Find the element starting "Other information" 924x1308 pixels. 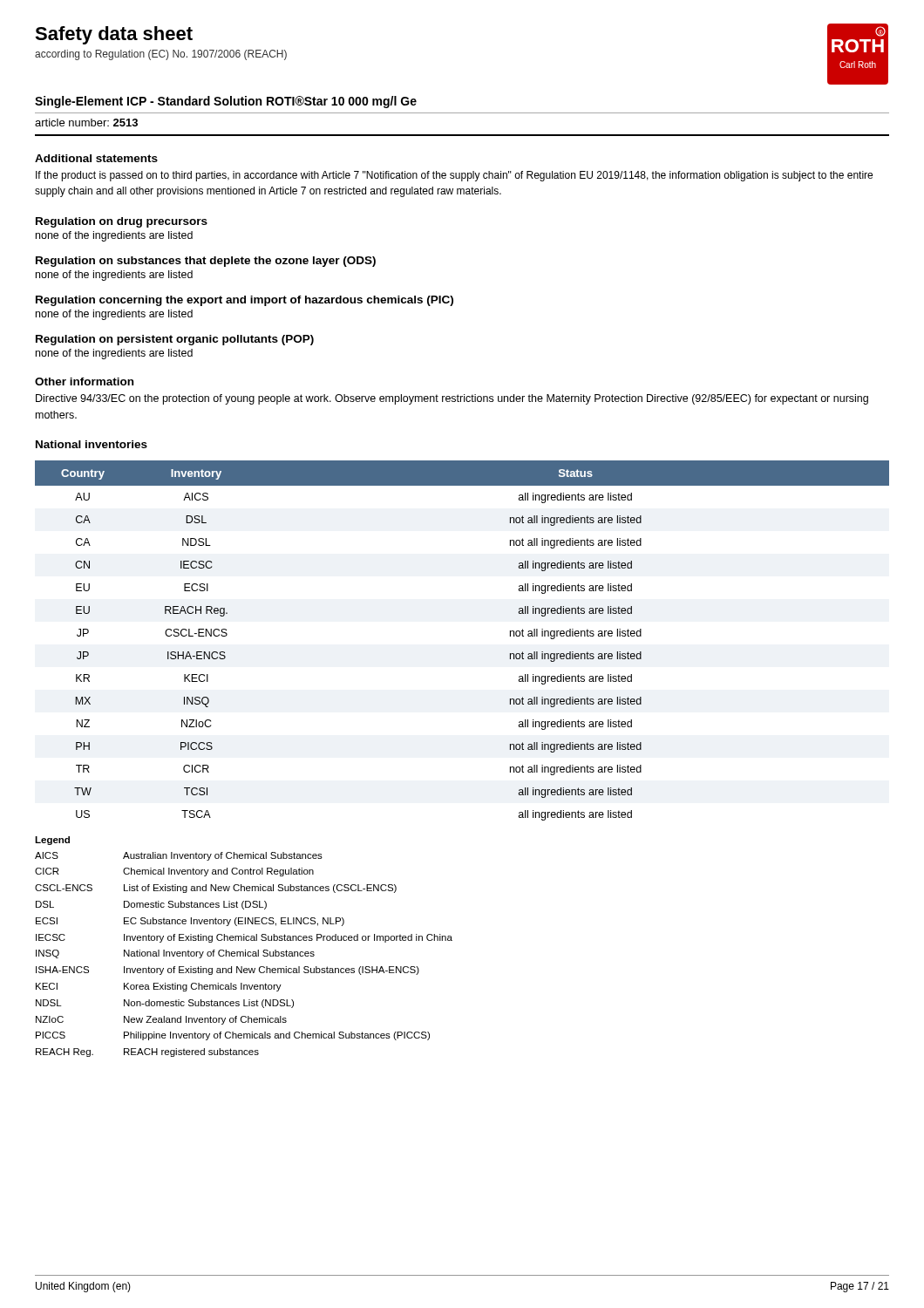click(85, 382)
